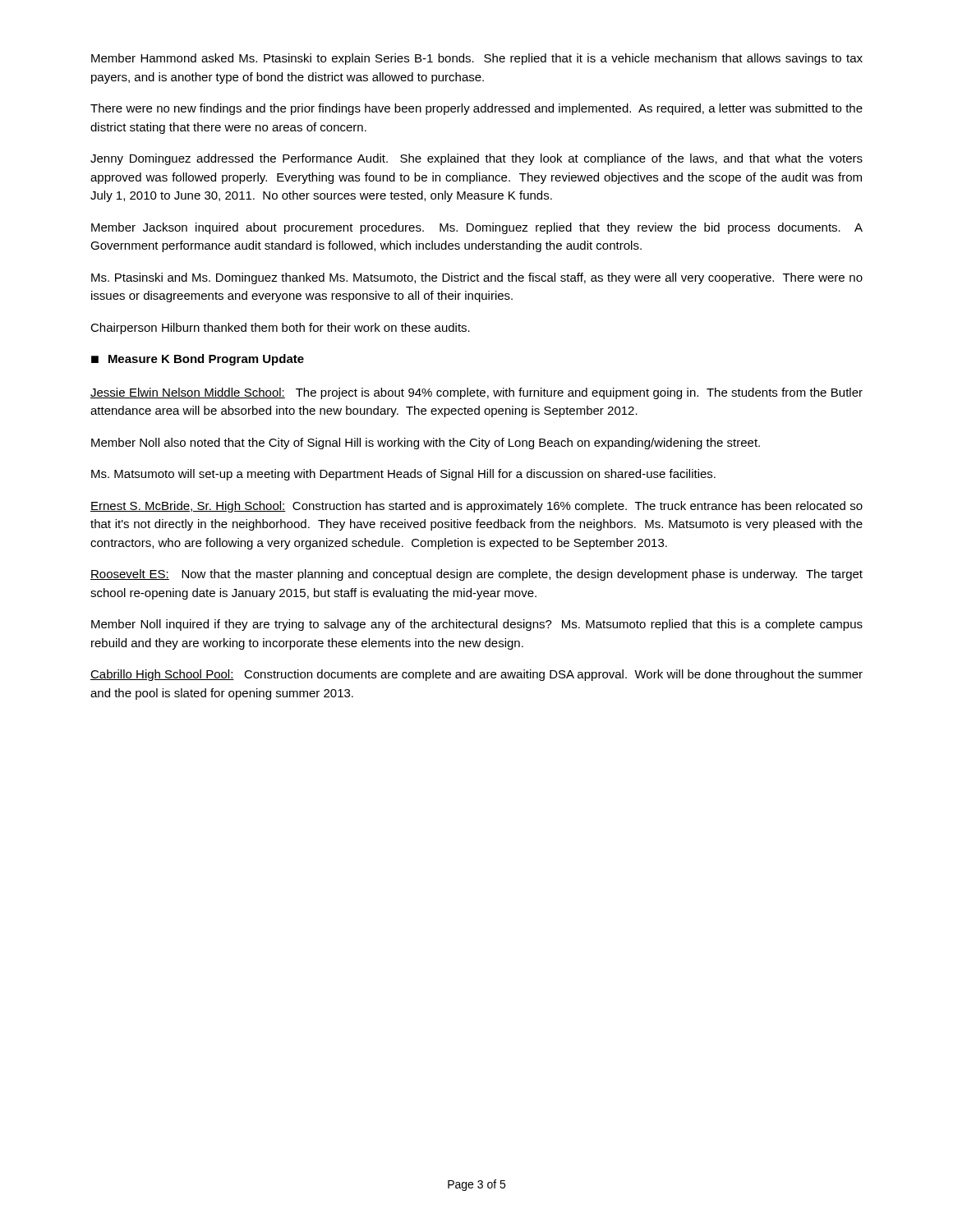
Task: Locate the text block that says "There were no new"
Action: [x=476, y=117]
